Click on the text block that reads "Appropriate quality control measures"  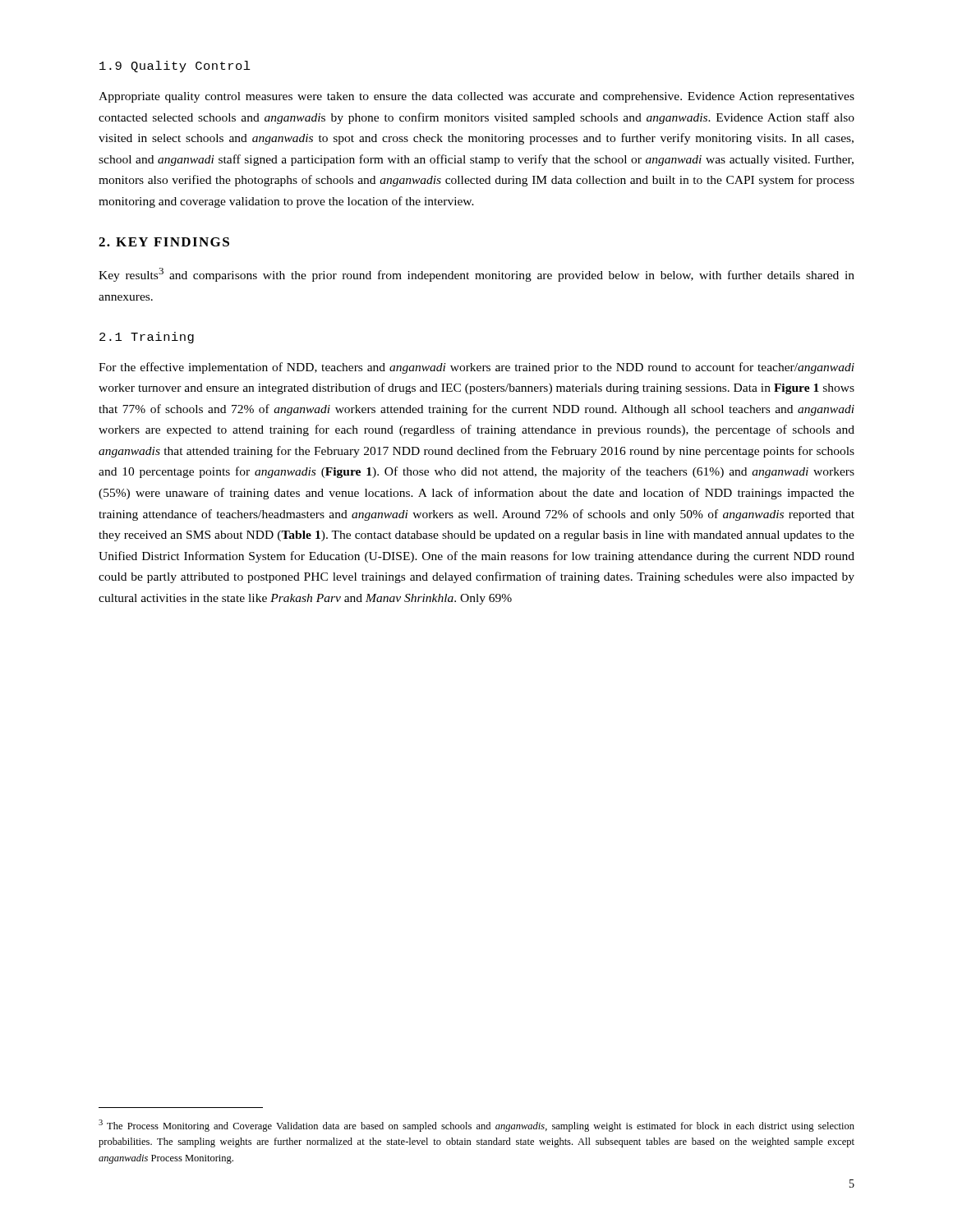[x=476, y=148]
